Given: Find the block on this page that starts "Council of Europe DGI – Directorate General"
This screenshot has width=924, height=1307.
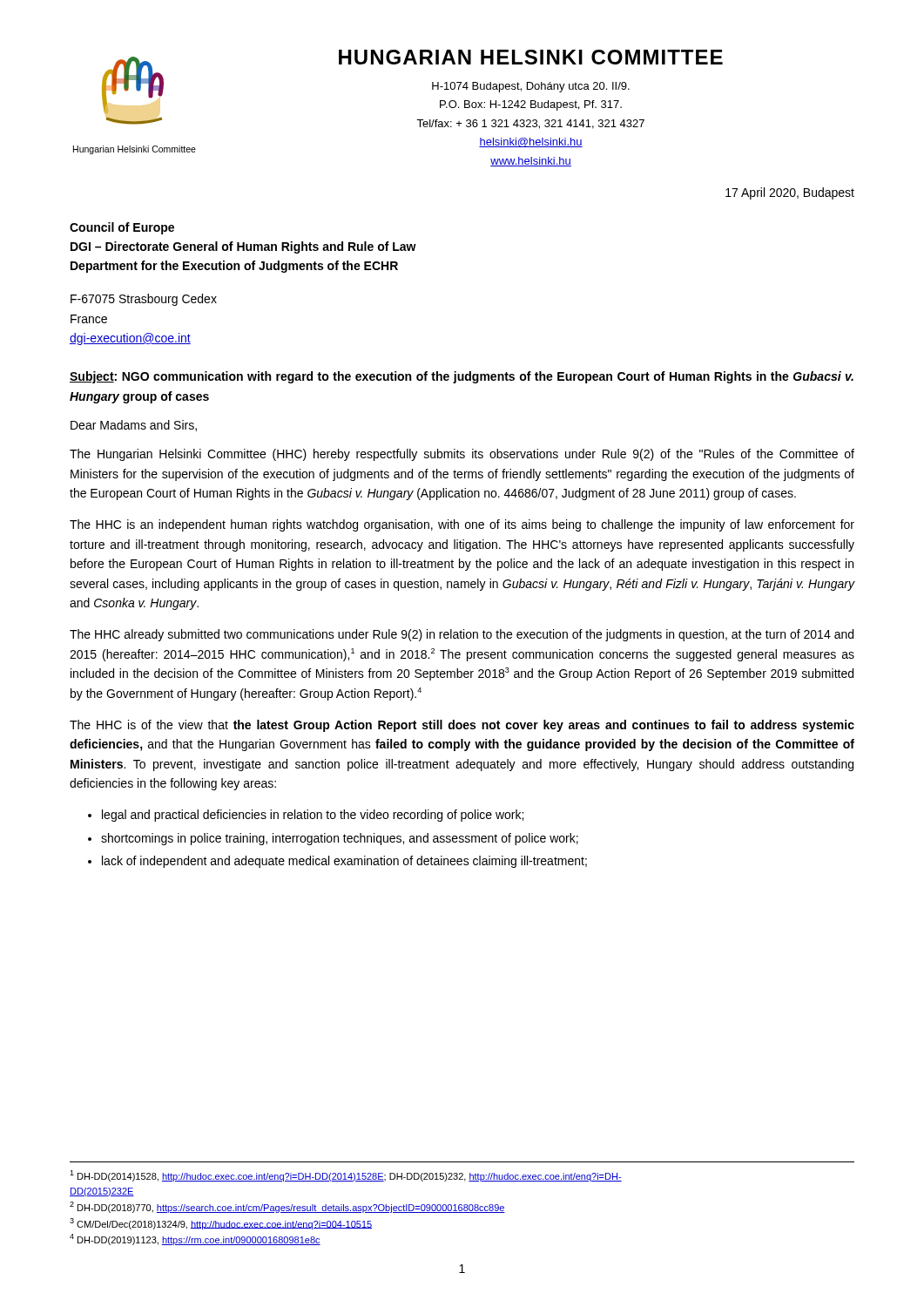Looking at the screenshot, I should (243, 247).
